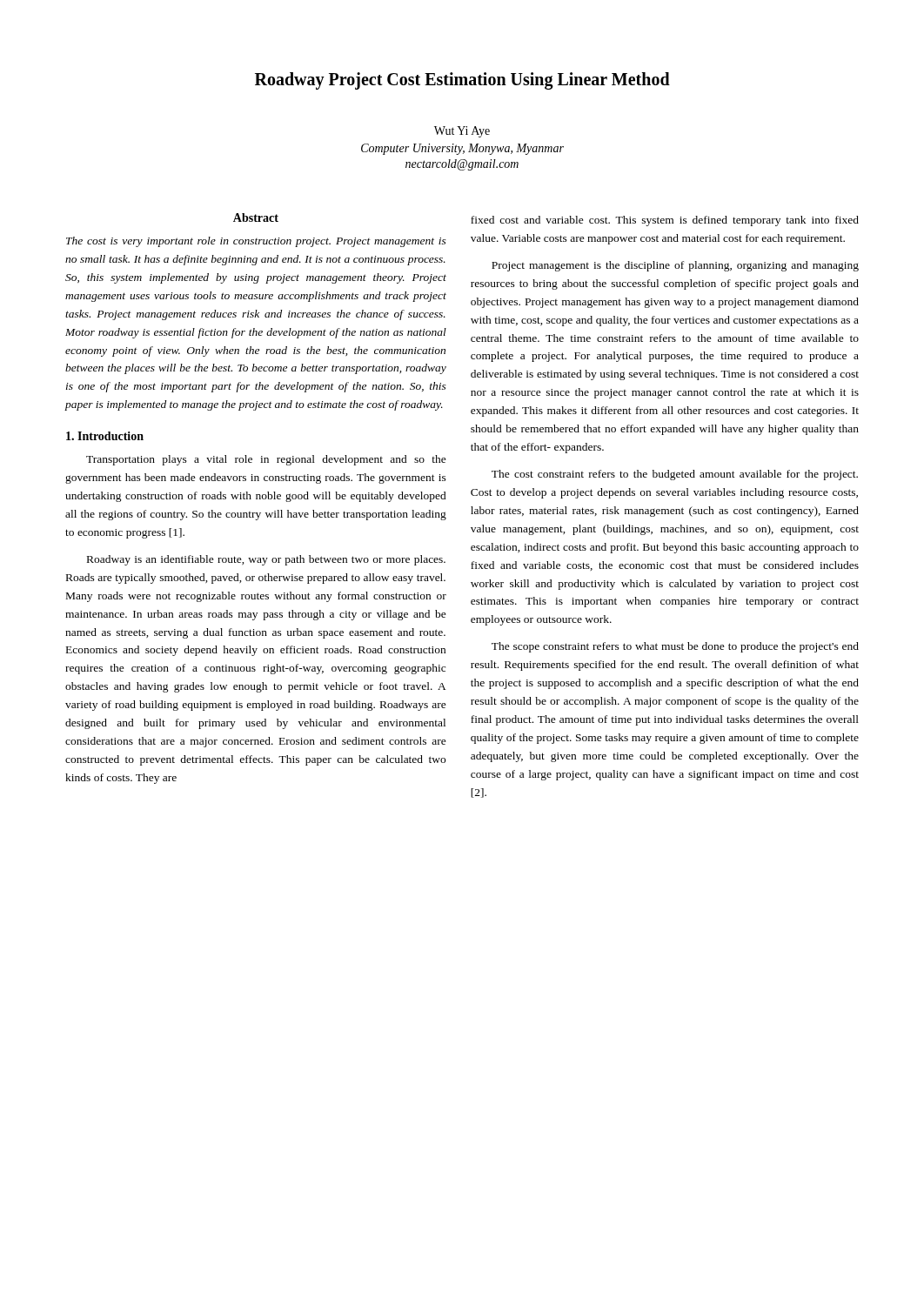Locate the text block starting "Transportation plays a vital role in regional development"
924x1305 pixels.
[256, 496]
